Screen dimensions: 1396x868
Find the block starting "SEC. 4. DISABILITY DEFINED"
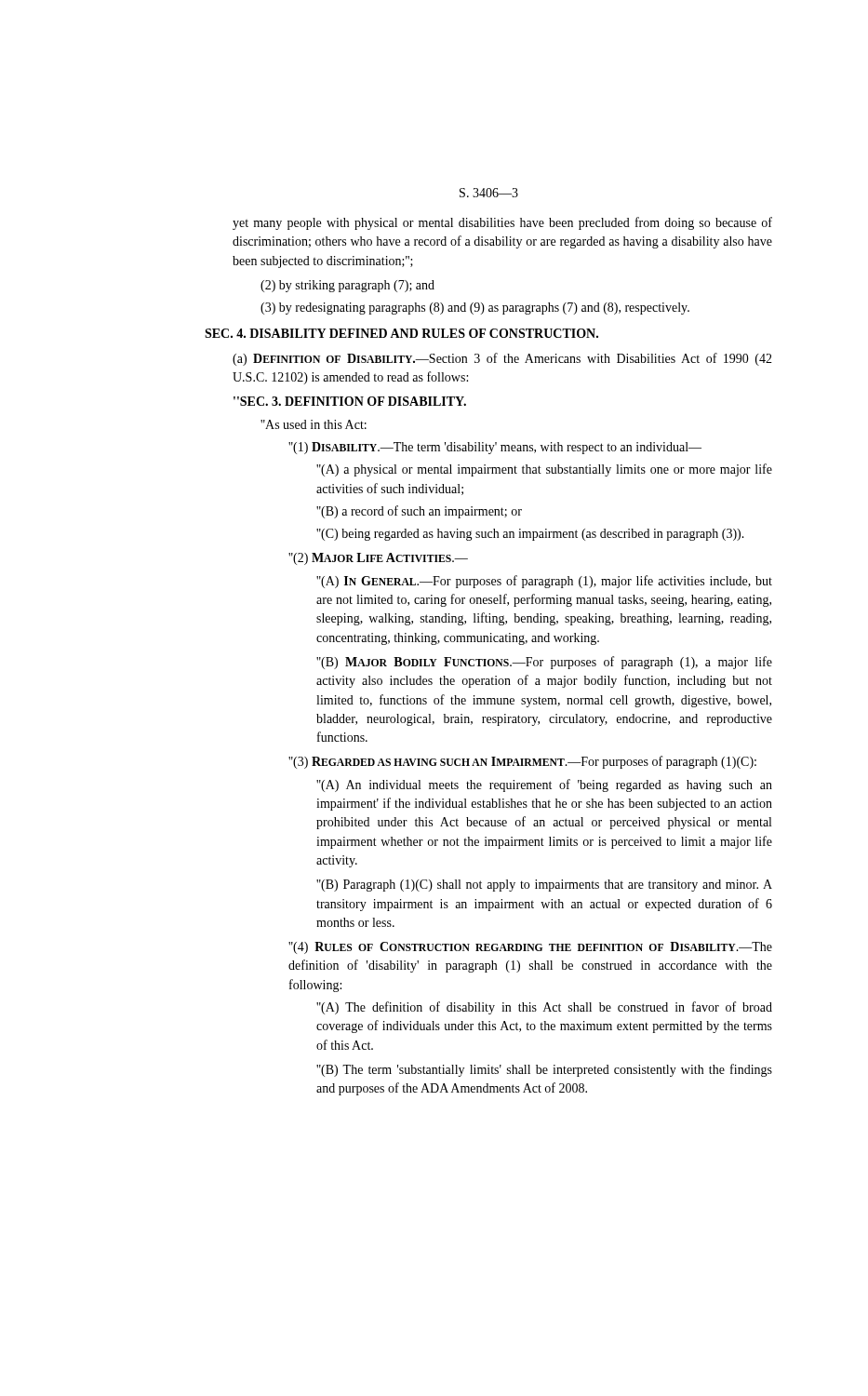coord(402,334)
